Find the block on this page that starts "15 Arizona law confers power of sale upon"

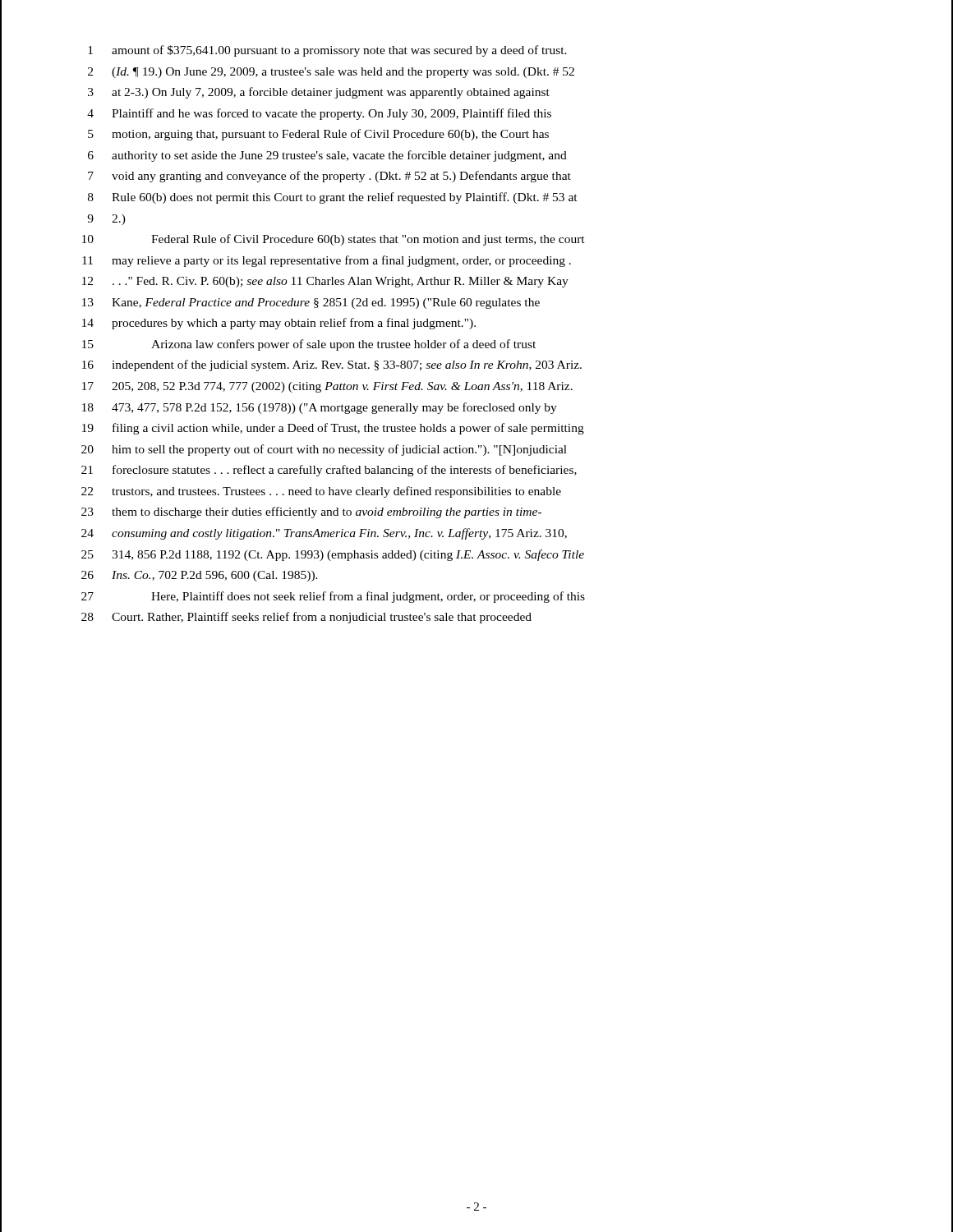click(x=480, y=459)
